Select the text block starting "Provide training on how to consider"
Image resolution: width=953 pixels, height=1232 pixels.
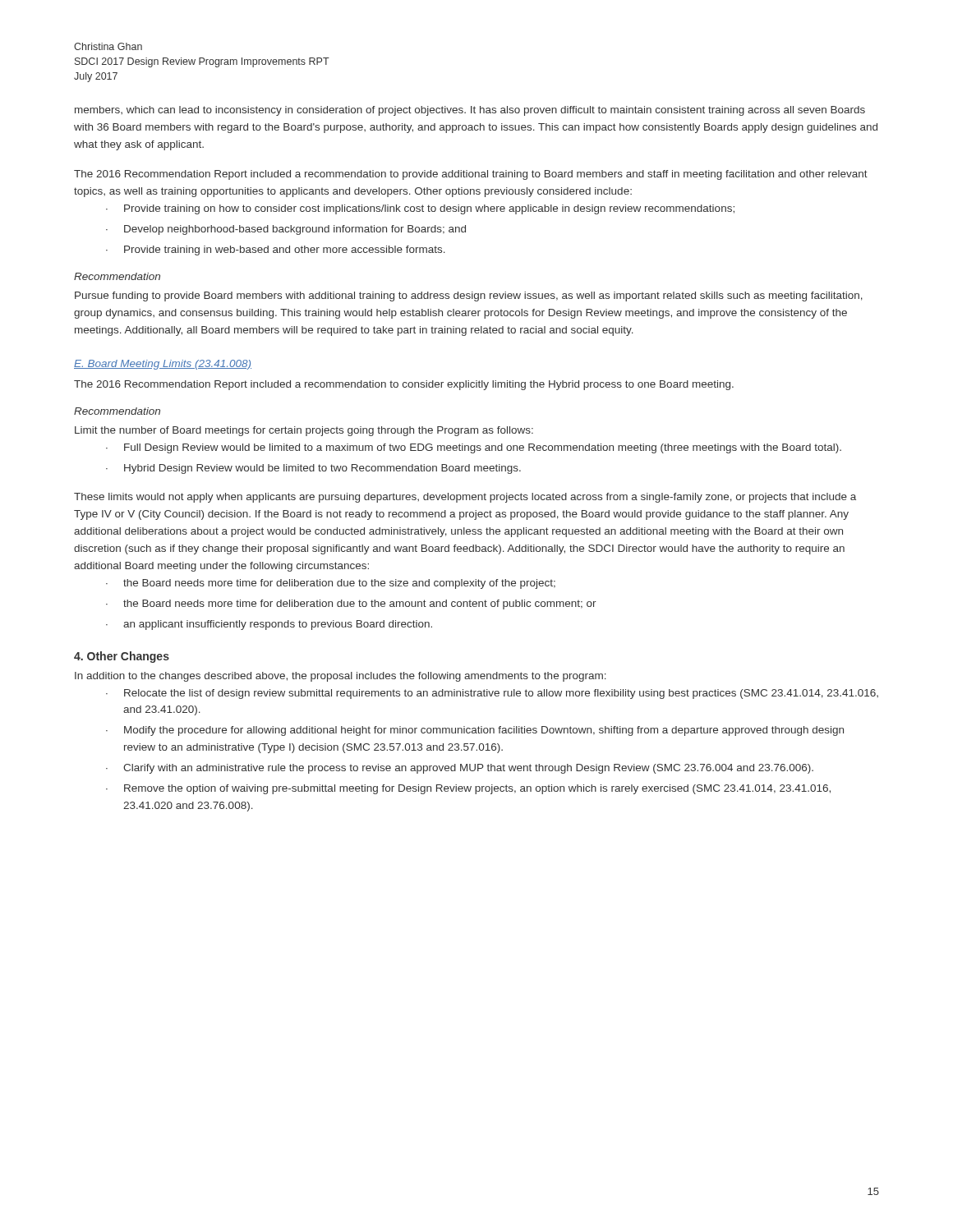(429, 208)
